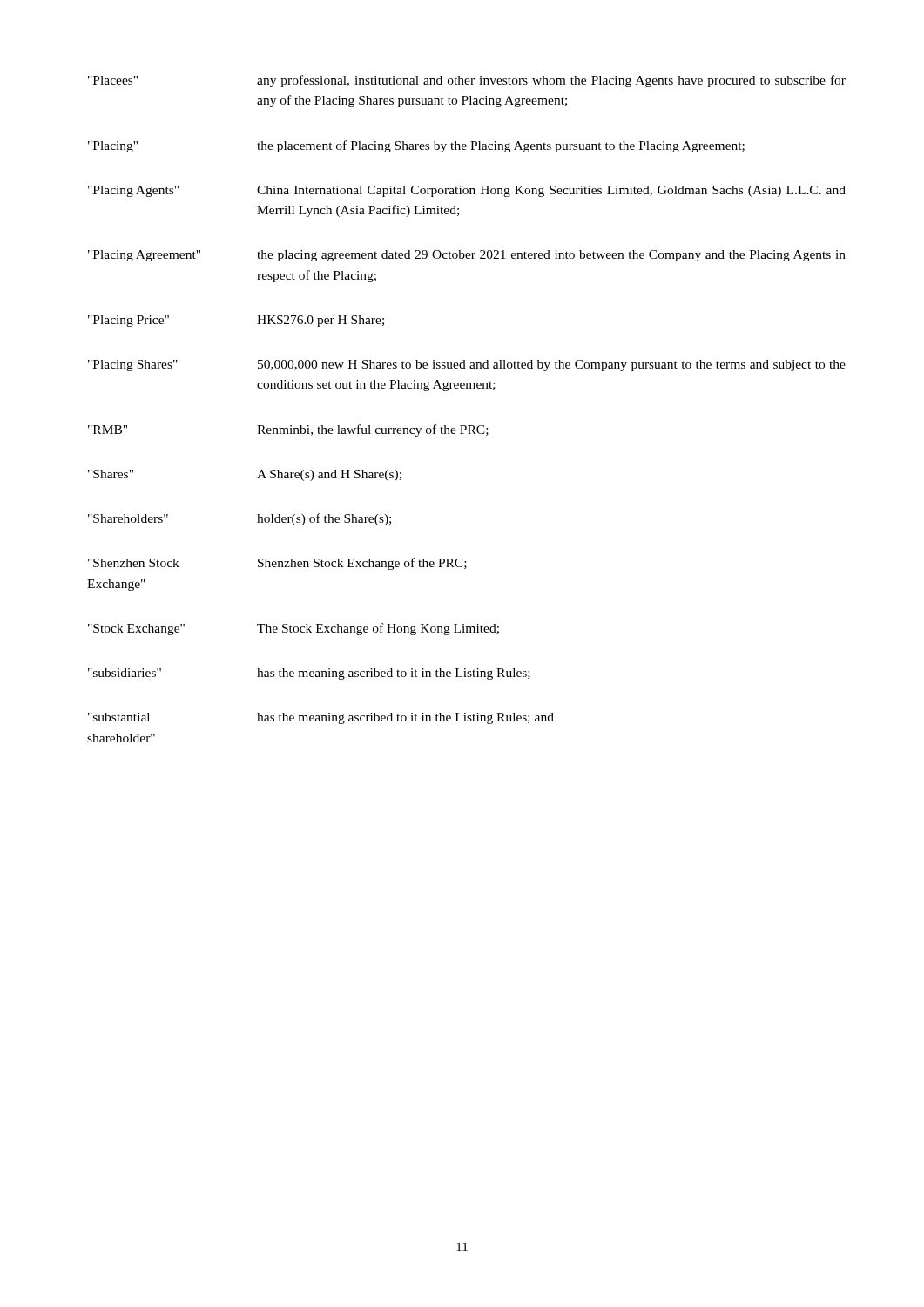This screenshot has width=924, height=1307.
Task: Select the passage starting ""Placees" any professional, institutional"
Action: (466, 90)
